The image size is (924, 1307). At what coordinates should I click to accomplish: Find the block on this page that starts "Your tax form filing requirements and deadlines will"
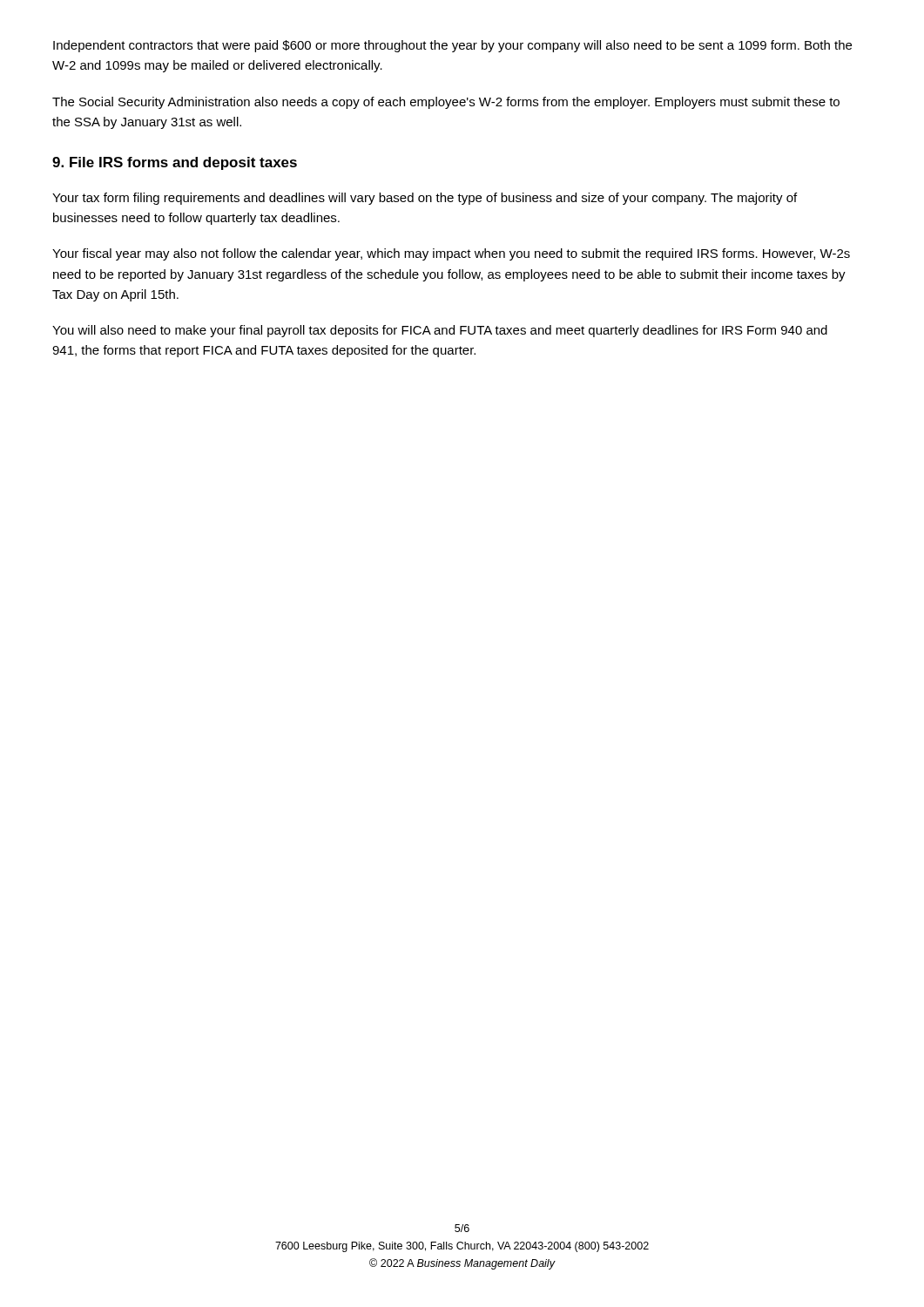coord(425,207)
